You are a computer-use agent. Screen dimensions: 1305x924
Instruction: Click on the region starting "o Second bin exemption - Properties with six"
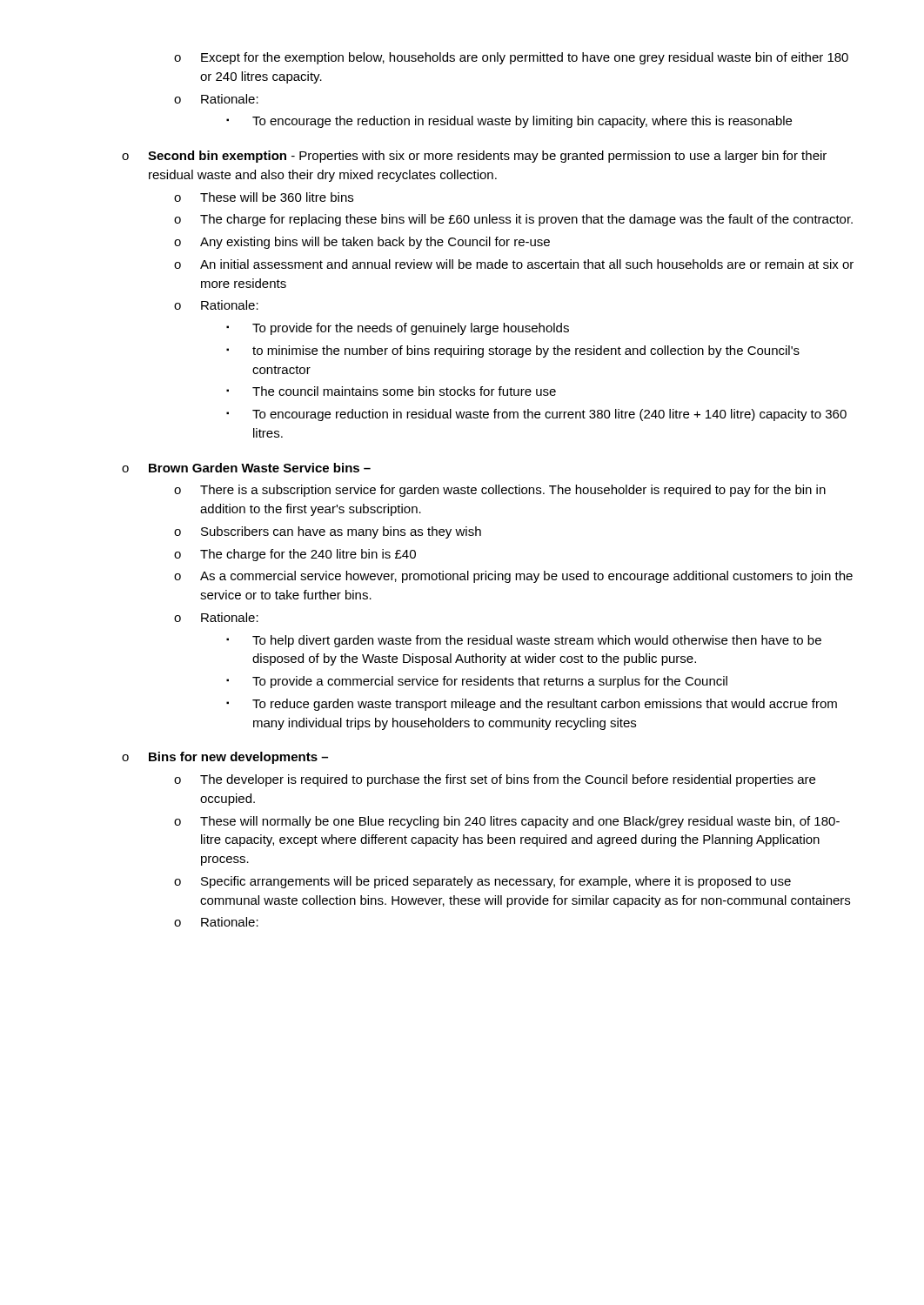tap(488, 165)
